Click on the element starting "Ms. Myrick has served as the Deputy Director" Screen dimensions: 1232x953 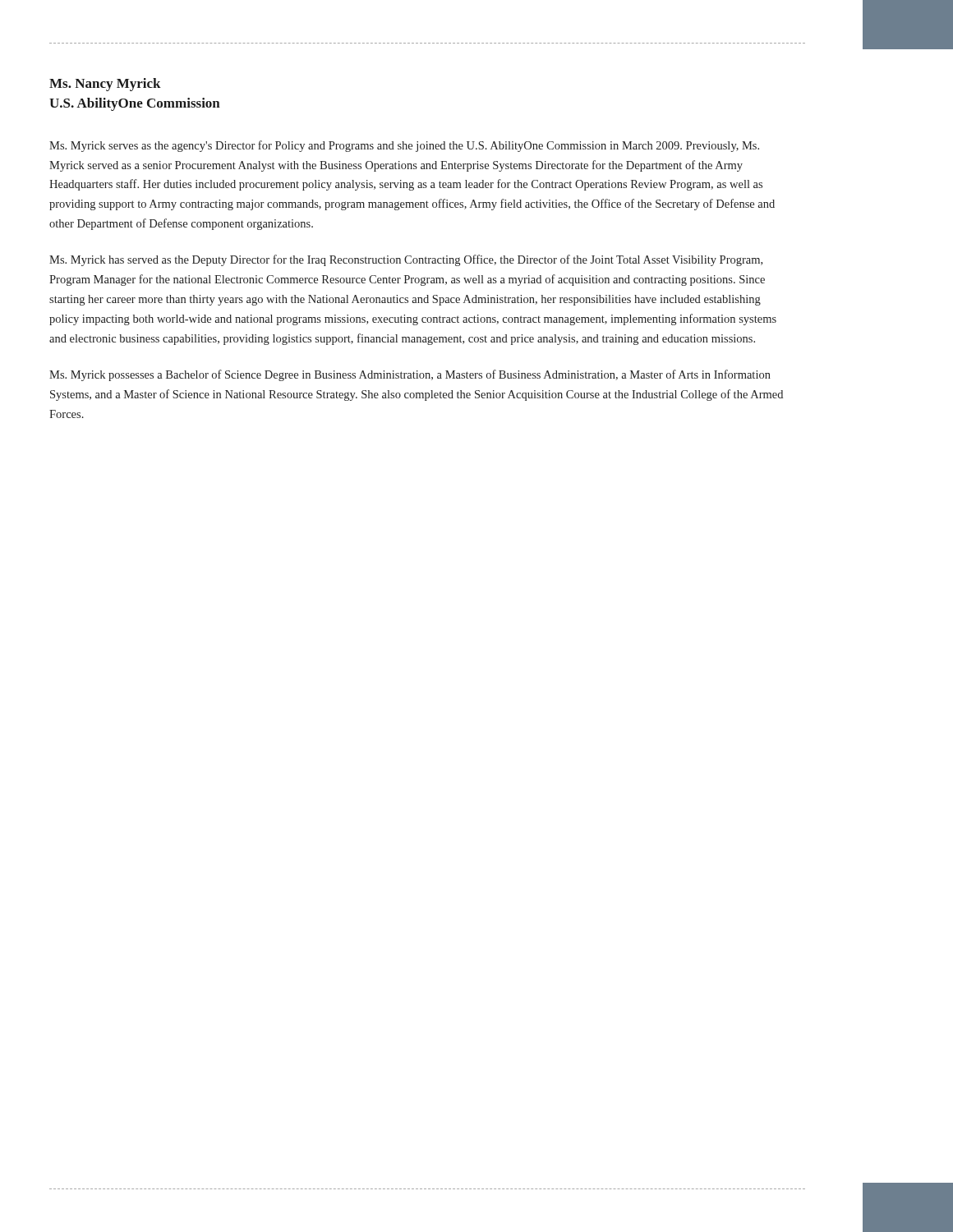click(413, 299)
